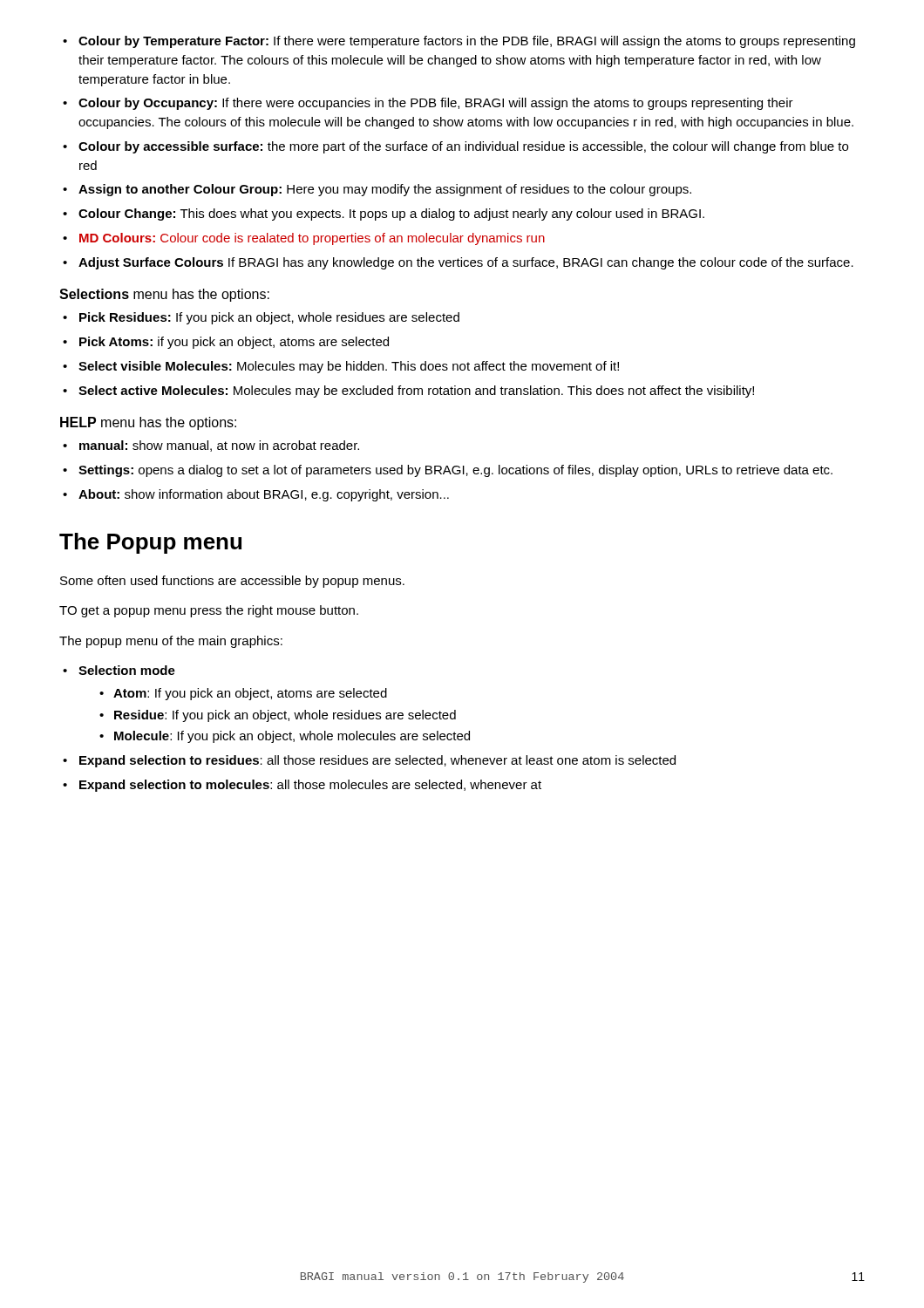Locate the region starting "About: show information about BRAGI,"

tap(264, 494)
